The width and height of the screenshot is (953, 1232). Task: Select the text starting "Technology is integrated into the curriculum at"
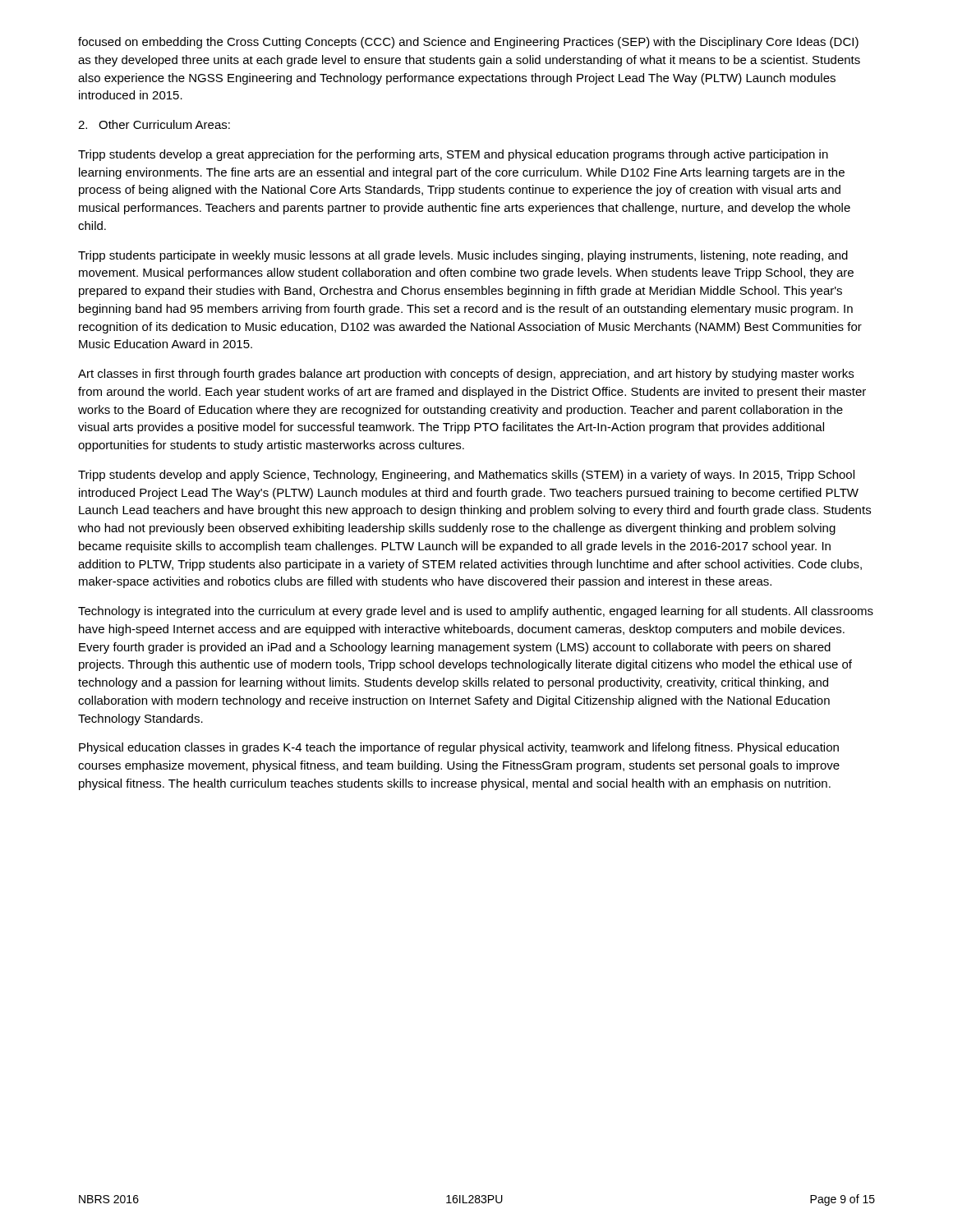476,664
